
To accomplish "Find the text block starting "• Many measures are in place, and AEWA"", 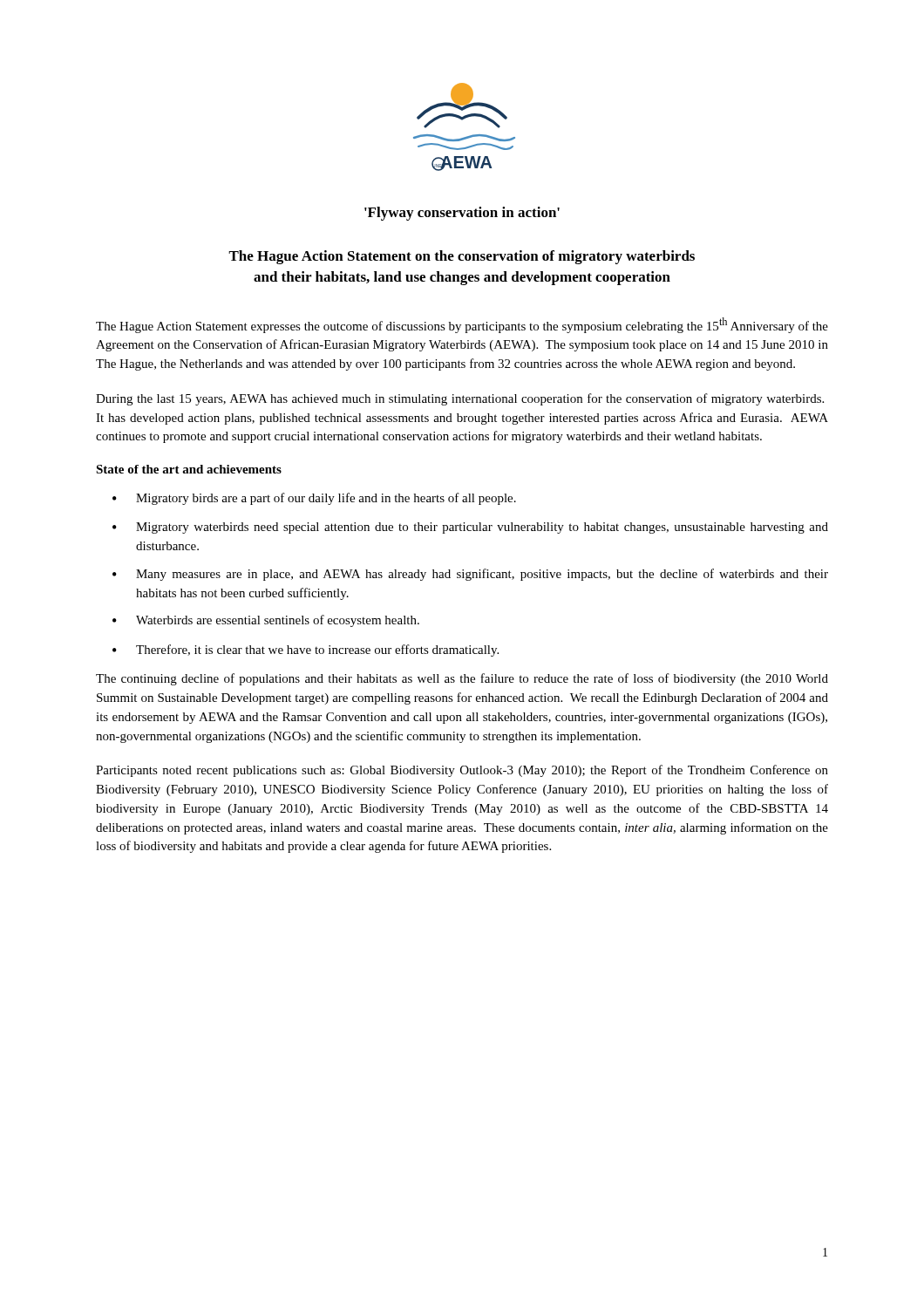I will pos(470,584).
